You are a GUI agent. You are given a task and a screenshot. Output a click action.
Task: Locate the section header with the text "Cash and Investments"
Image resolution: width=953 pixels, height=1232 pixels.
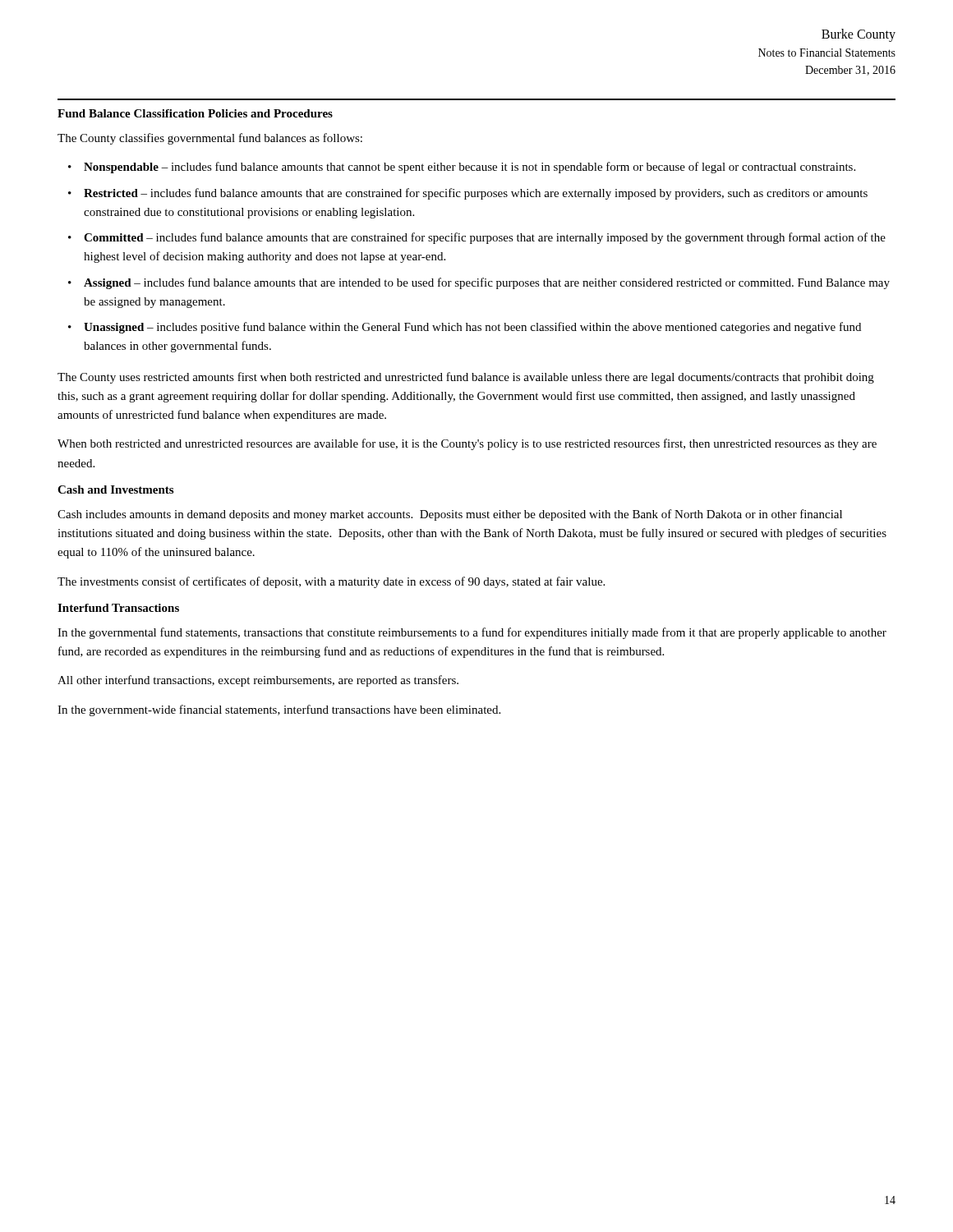[x=116, y=489]
